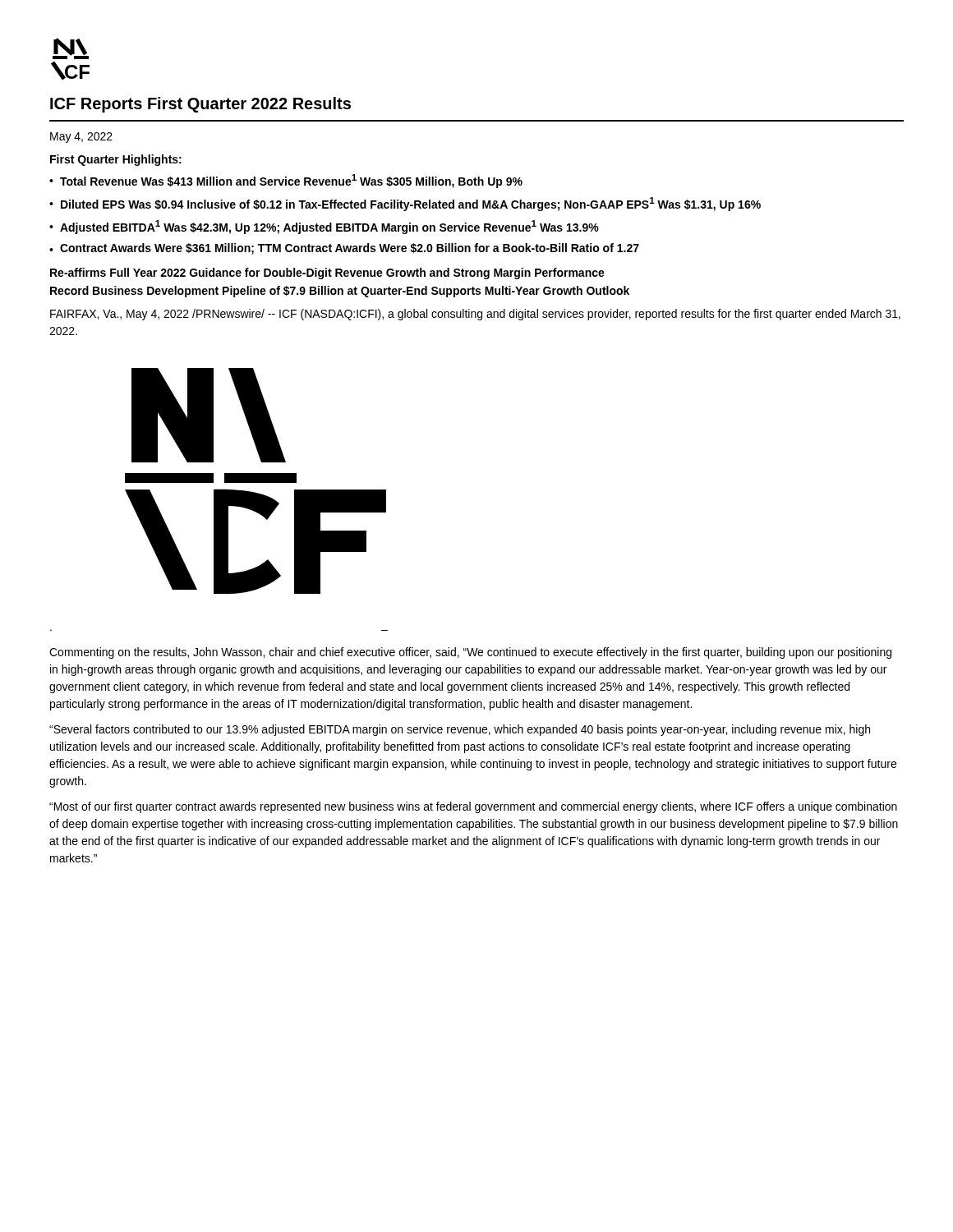Navigate to the region starting "• Contract Awards Were $361 Million; TTM"
The width and height of the screenshot is (953, 1232).
click(x=344, y=249)
